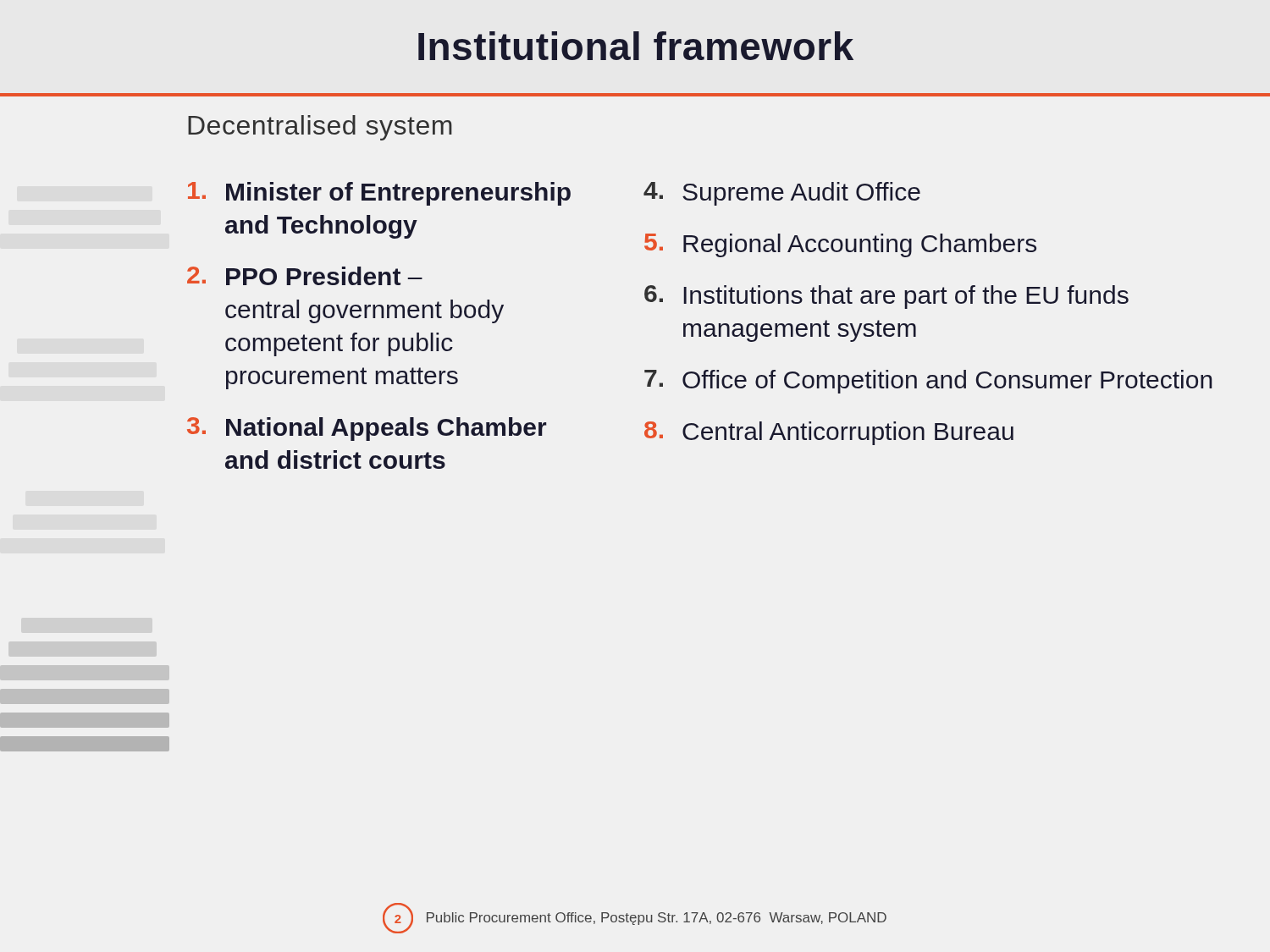Select the list item containing "6. Institutions that are"

pyautogui.click(x=931, y=311)
